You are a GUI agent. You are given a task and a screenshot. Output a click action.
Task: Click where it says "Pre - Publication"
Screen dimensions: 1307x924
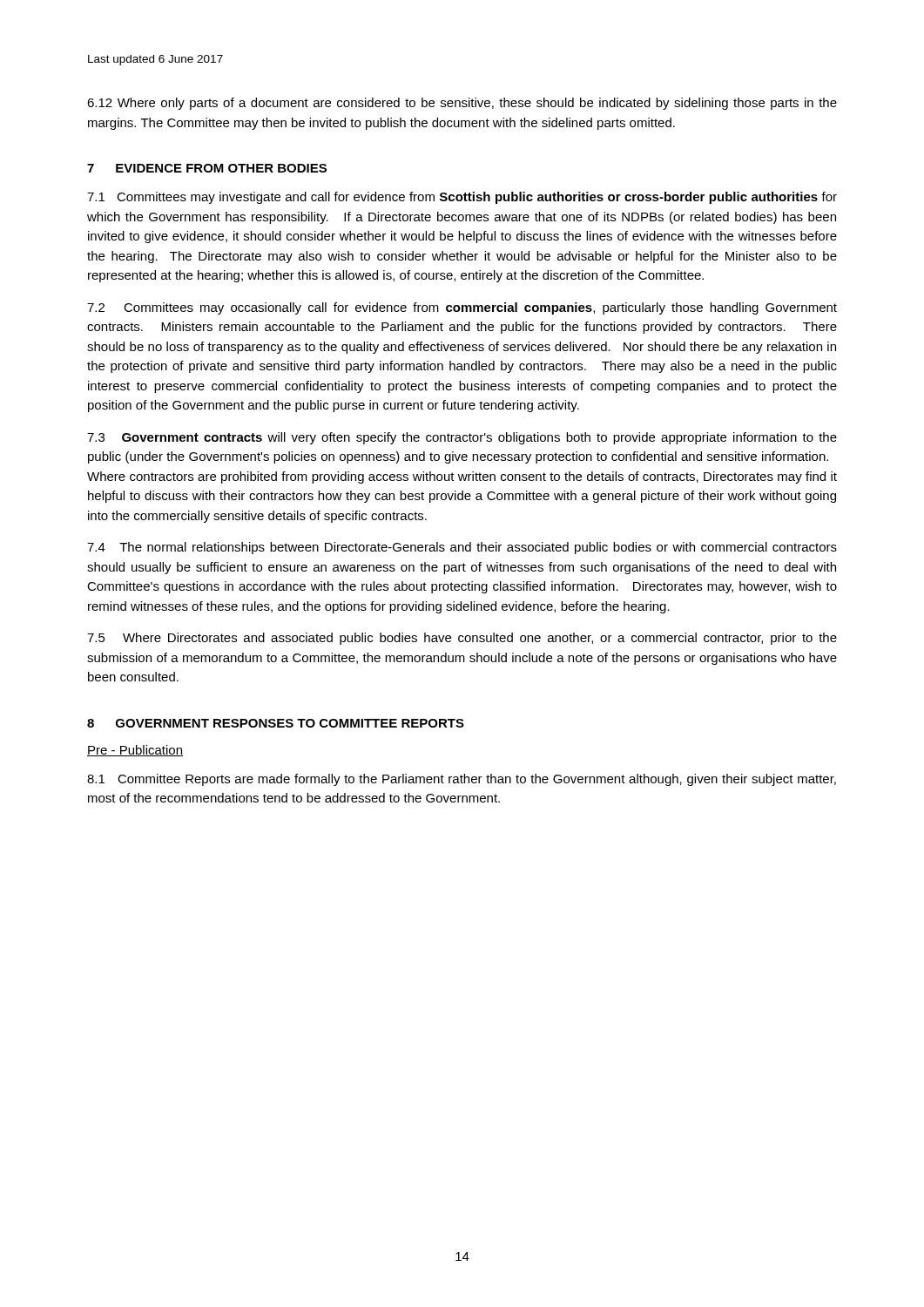(135, 749)
